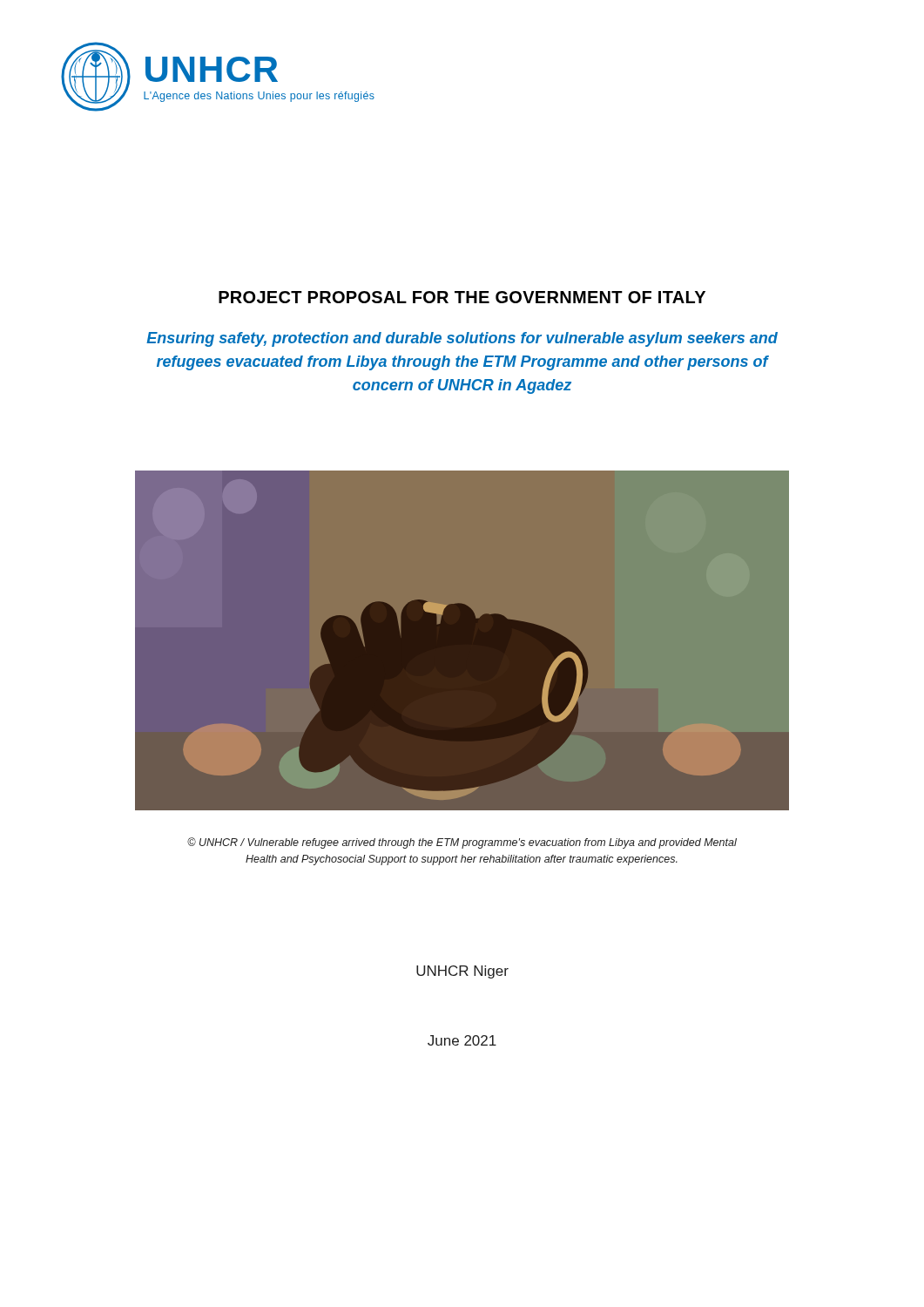Viewport: 924px width, 1307px height.
Task: Click where it says "June 2021"
Action: coord(462,1041)
